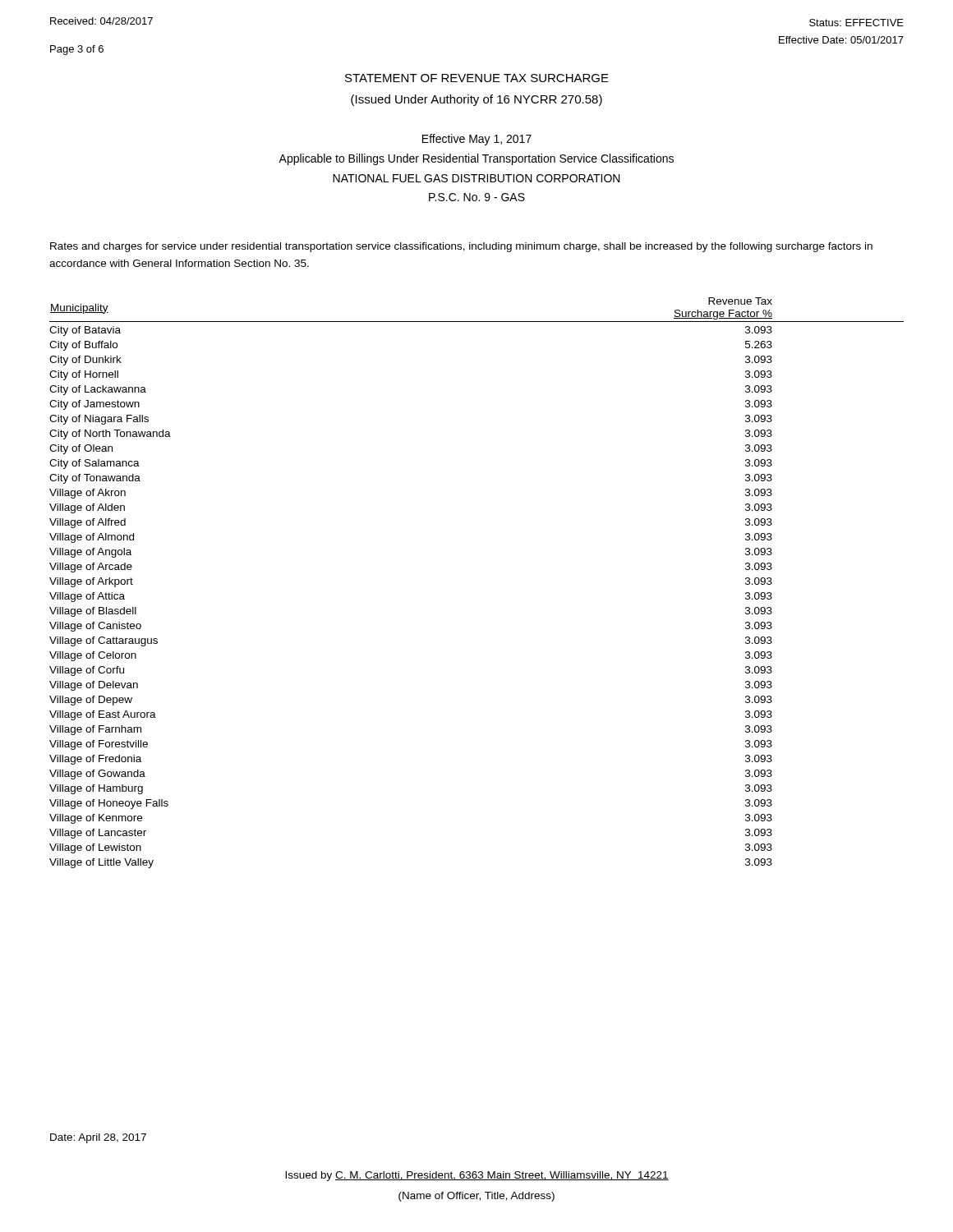Select the text block starting "STATEMENT OF REVENUE TAX"
Image resolution: width=953 pixels, height=1232 pixels.
click(x=476, y=88)
